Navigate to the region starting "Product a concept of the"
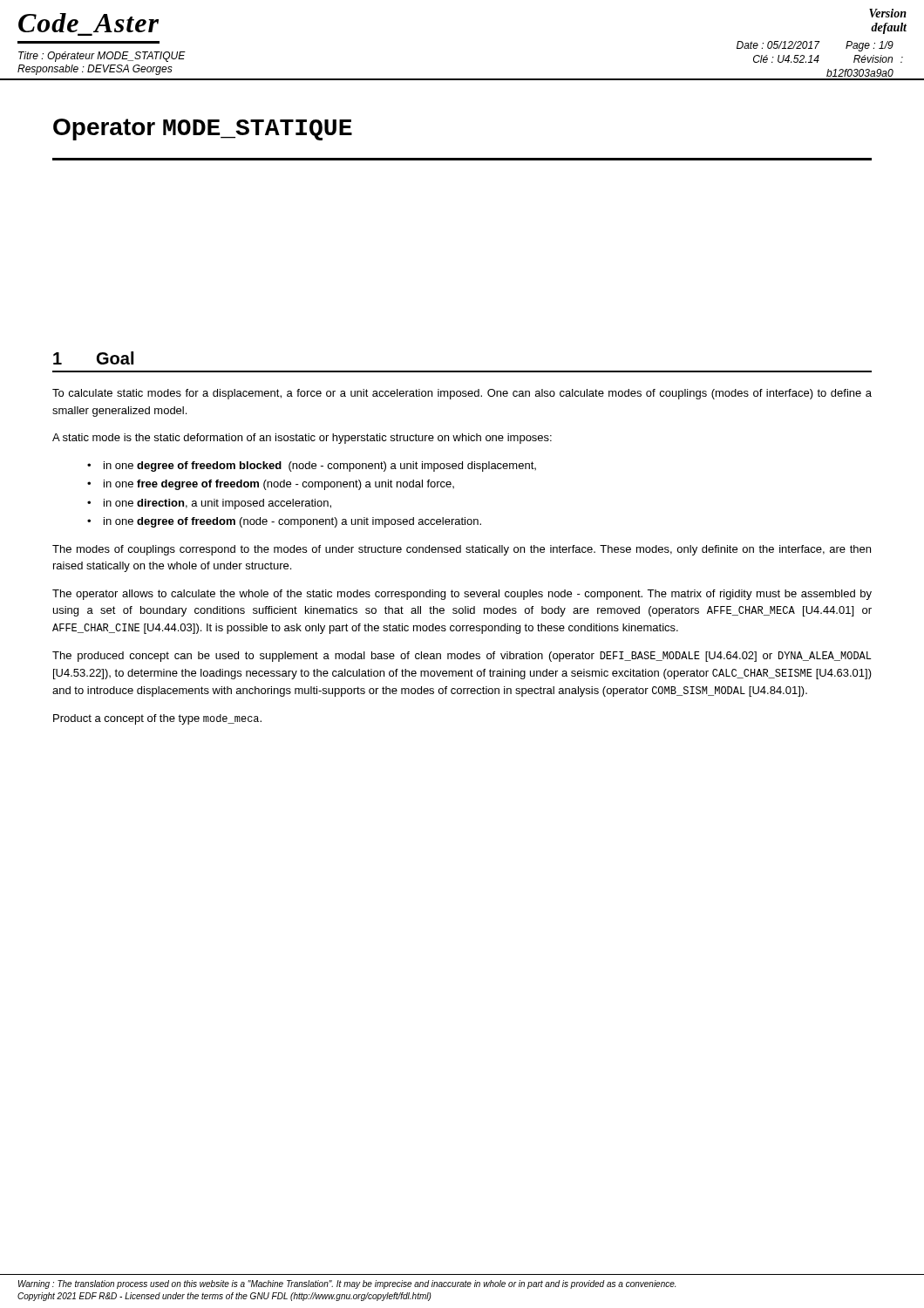924x1308 pixels. pos(157,719)
